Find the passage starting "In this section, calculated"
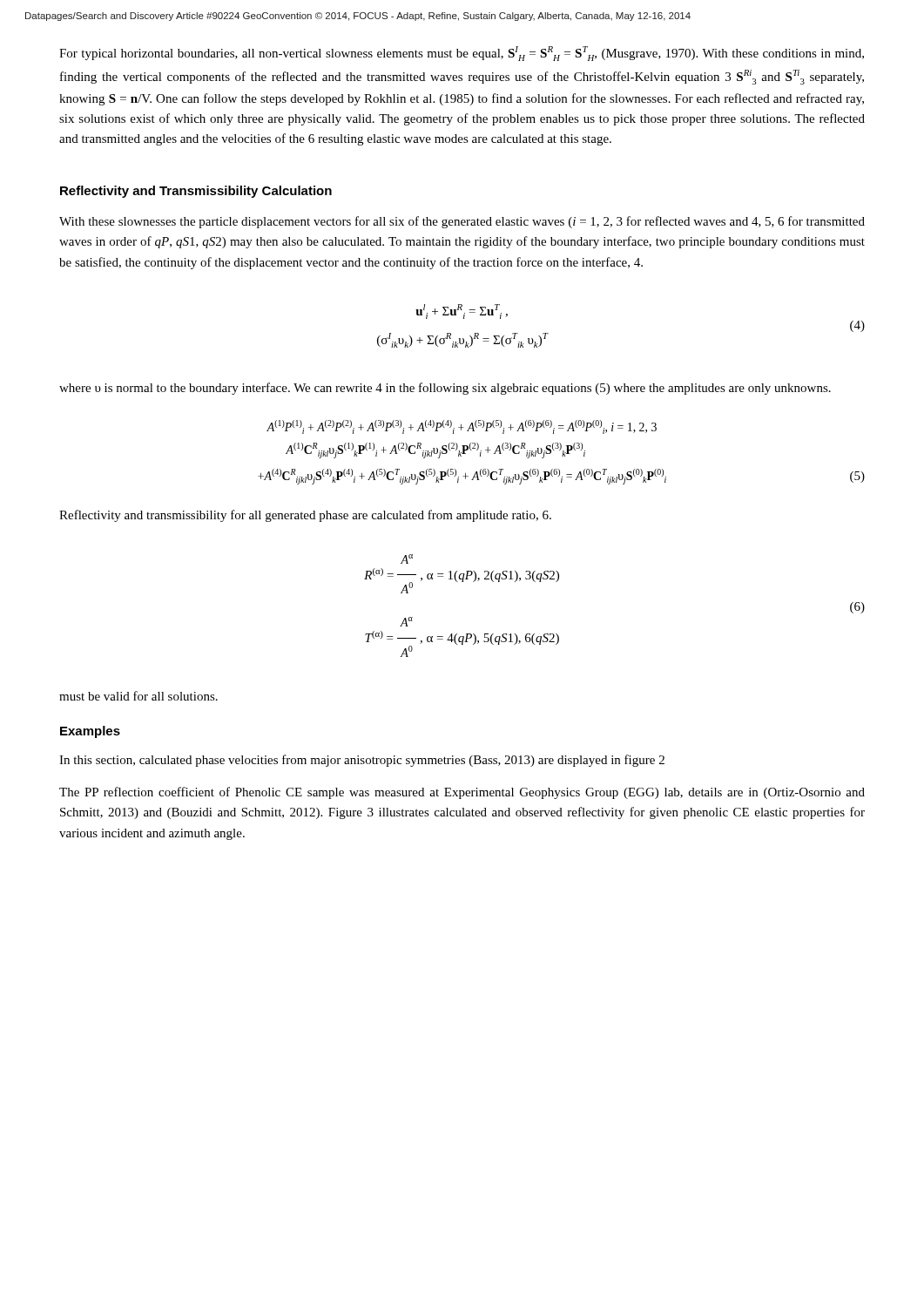This screenshot has height=1307, width=924. pyautogui.click(x=362, y=759)
